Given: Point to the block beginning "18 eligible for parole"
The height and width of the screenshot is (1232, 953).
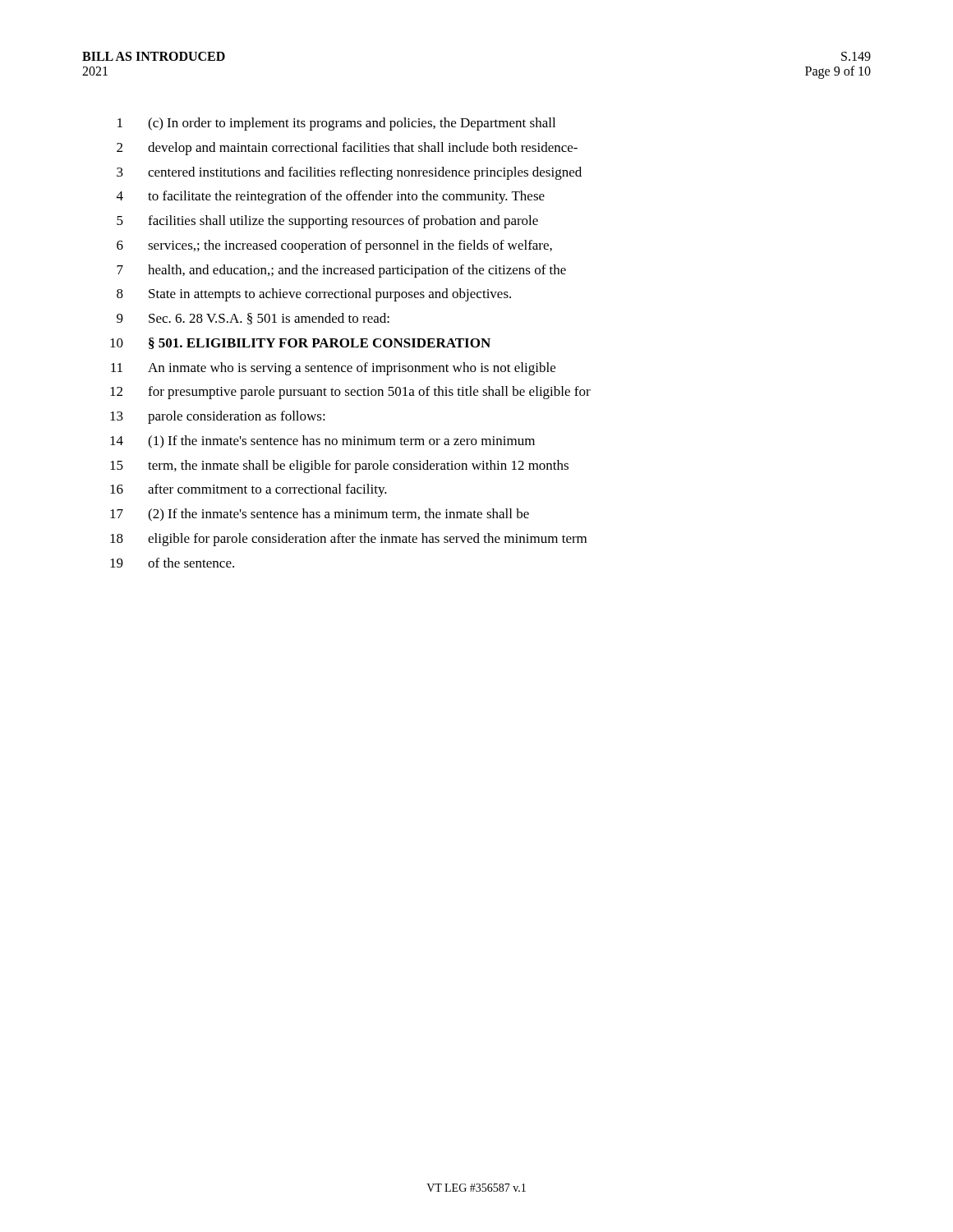Looking at the screenshot, I should point(476,539).
